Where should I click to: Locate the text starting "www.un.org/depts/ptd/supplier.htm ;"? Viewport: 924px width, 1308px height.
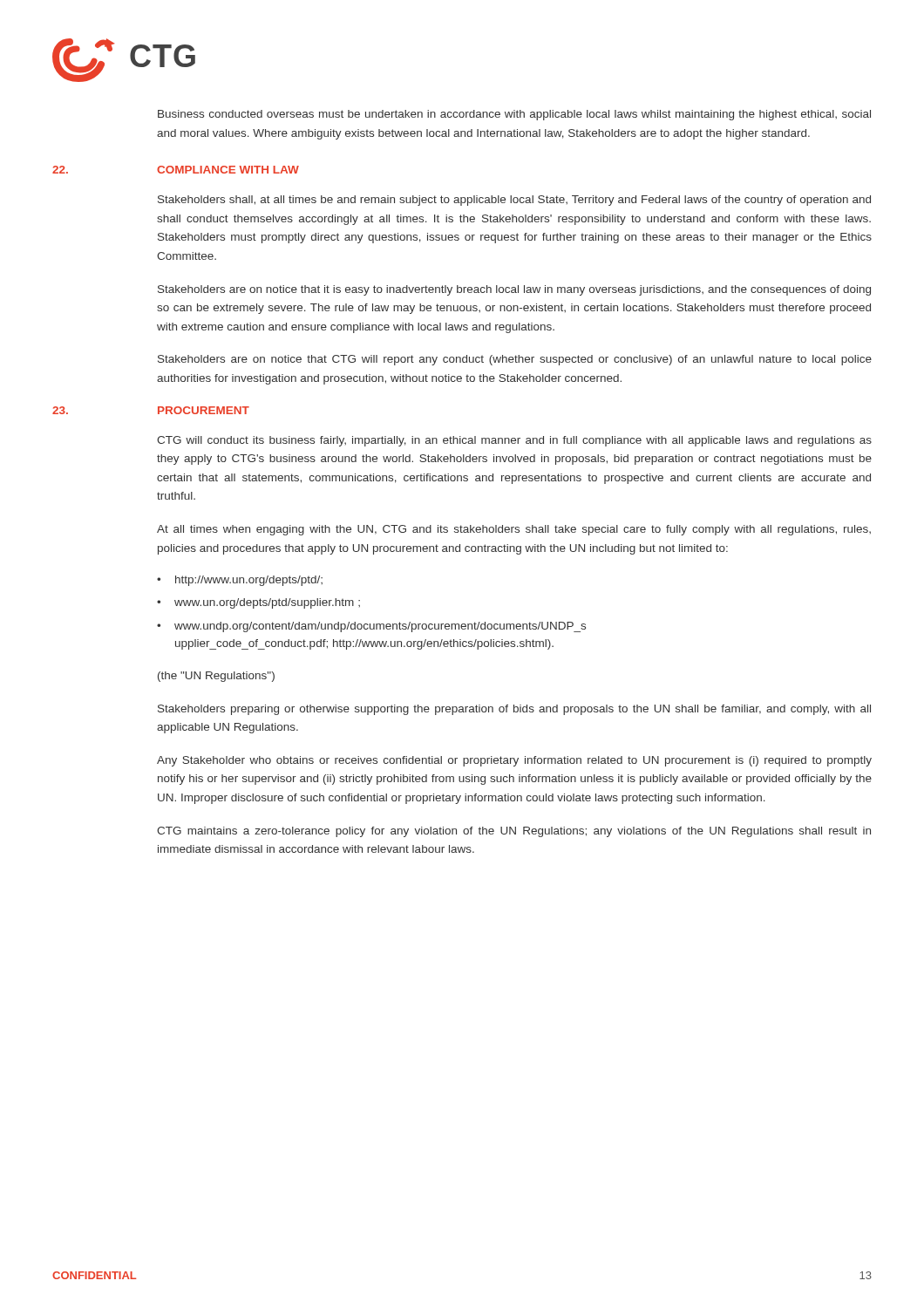tap(268, 602)
